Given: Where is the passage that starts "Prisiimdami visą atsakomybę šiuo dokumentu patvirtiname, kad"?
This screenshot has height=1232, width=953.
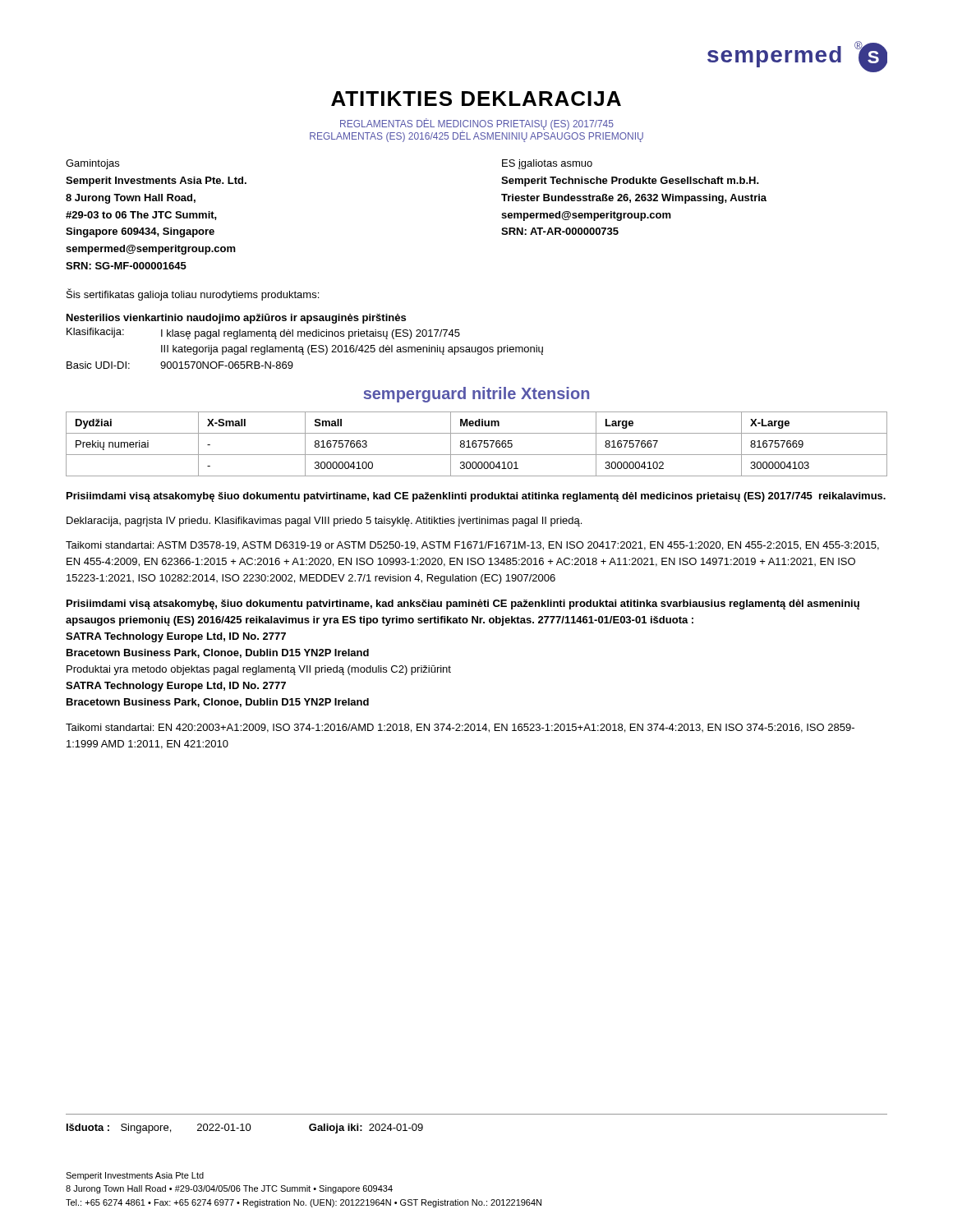Looking at the screenshot, I should pyautogui.click(x=476, y=496).
